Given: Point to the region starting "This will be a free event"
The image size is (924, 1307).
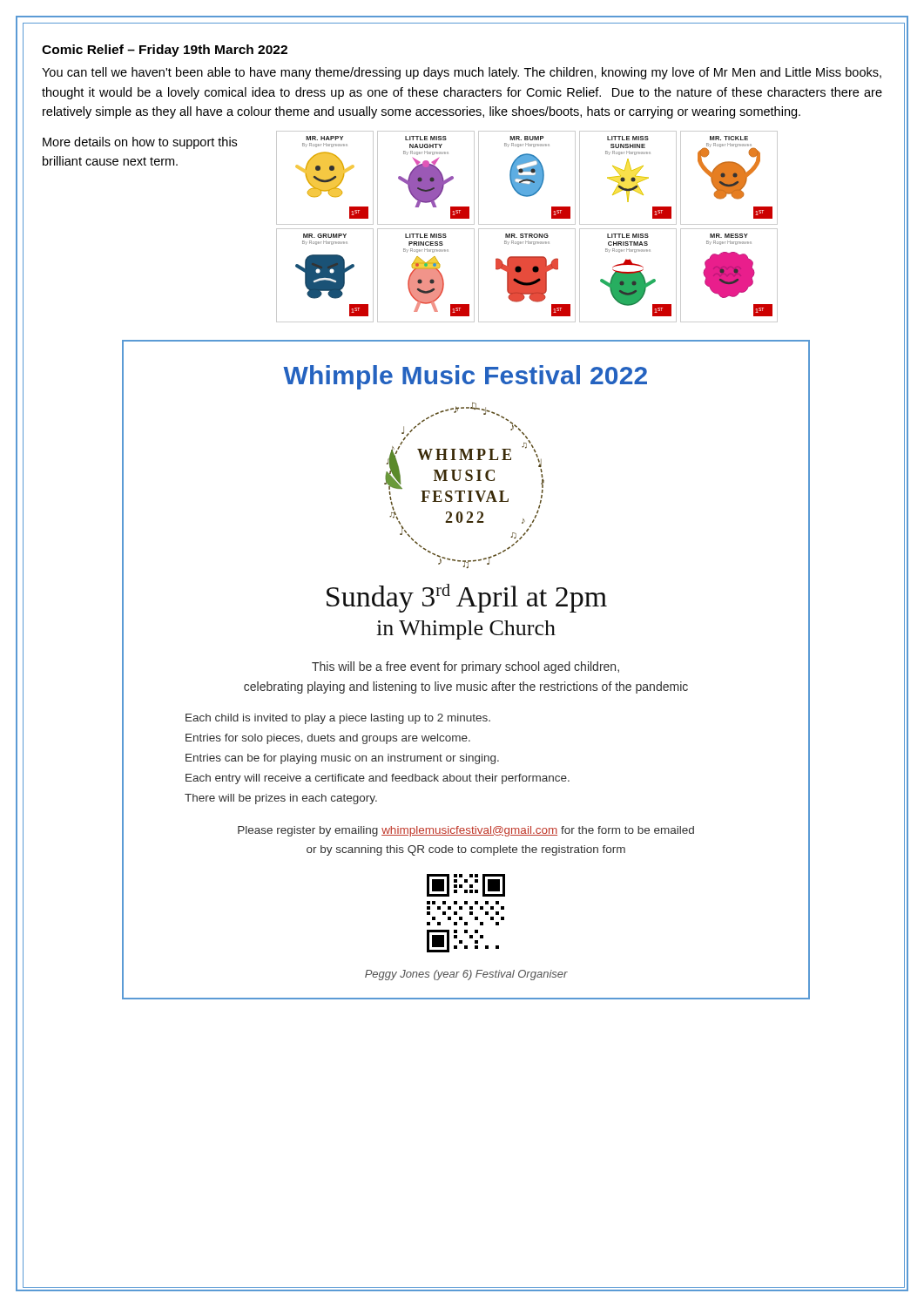Looking at the screenshot, I should pyautogui.click(x=466, y=677).
